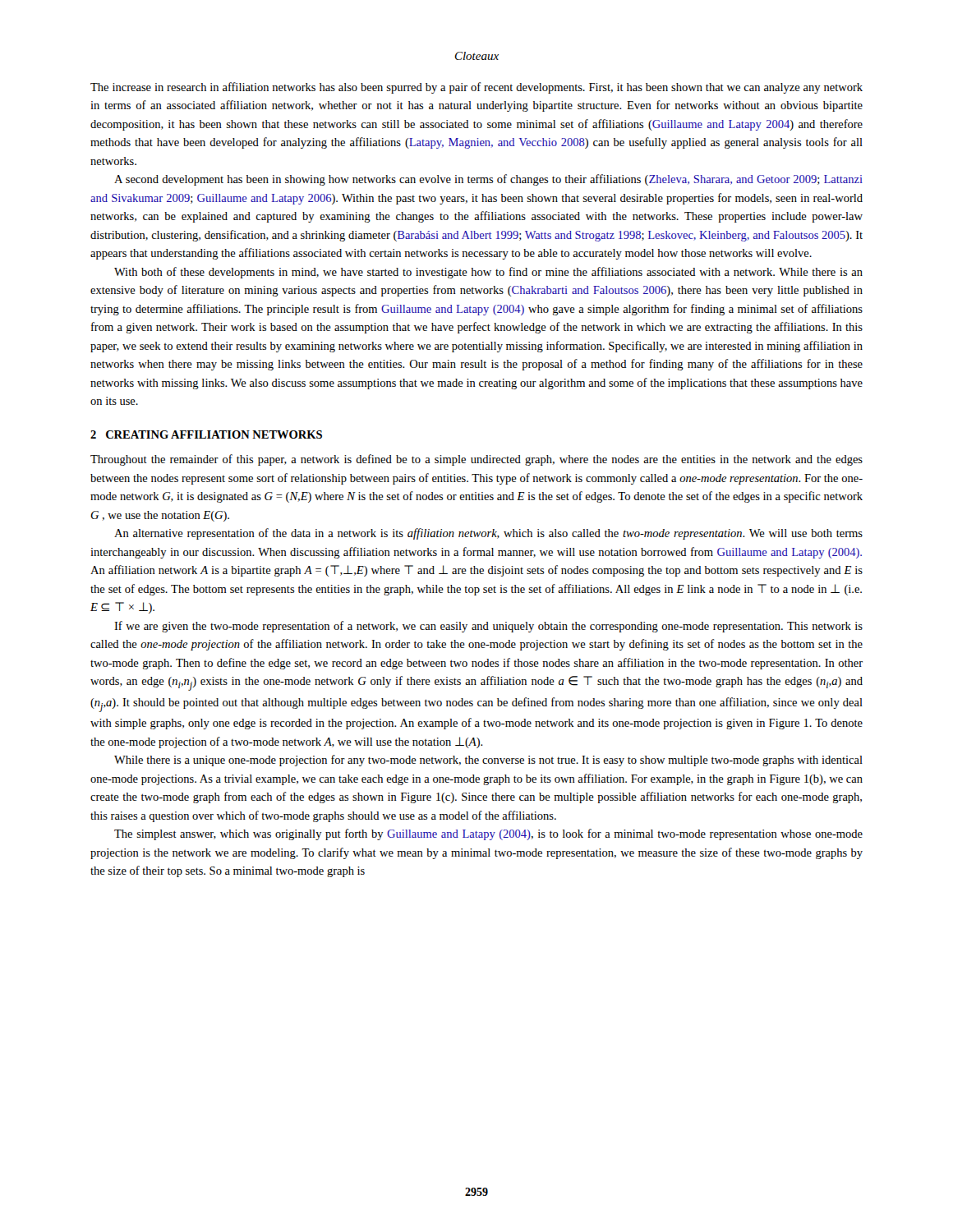Where is the passage that starts "Throughout the remainder of this"?
The image size is (953, 1232).
pyautogui.click(x=476, y=665)
